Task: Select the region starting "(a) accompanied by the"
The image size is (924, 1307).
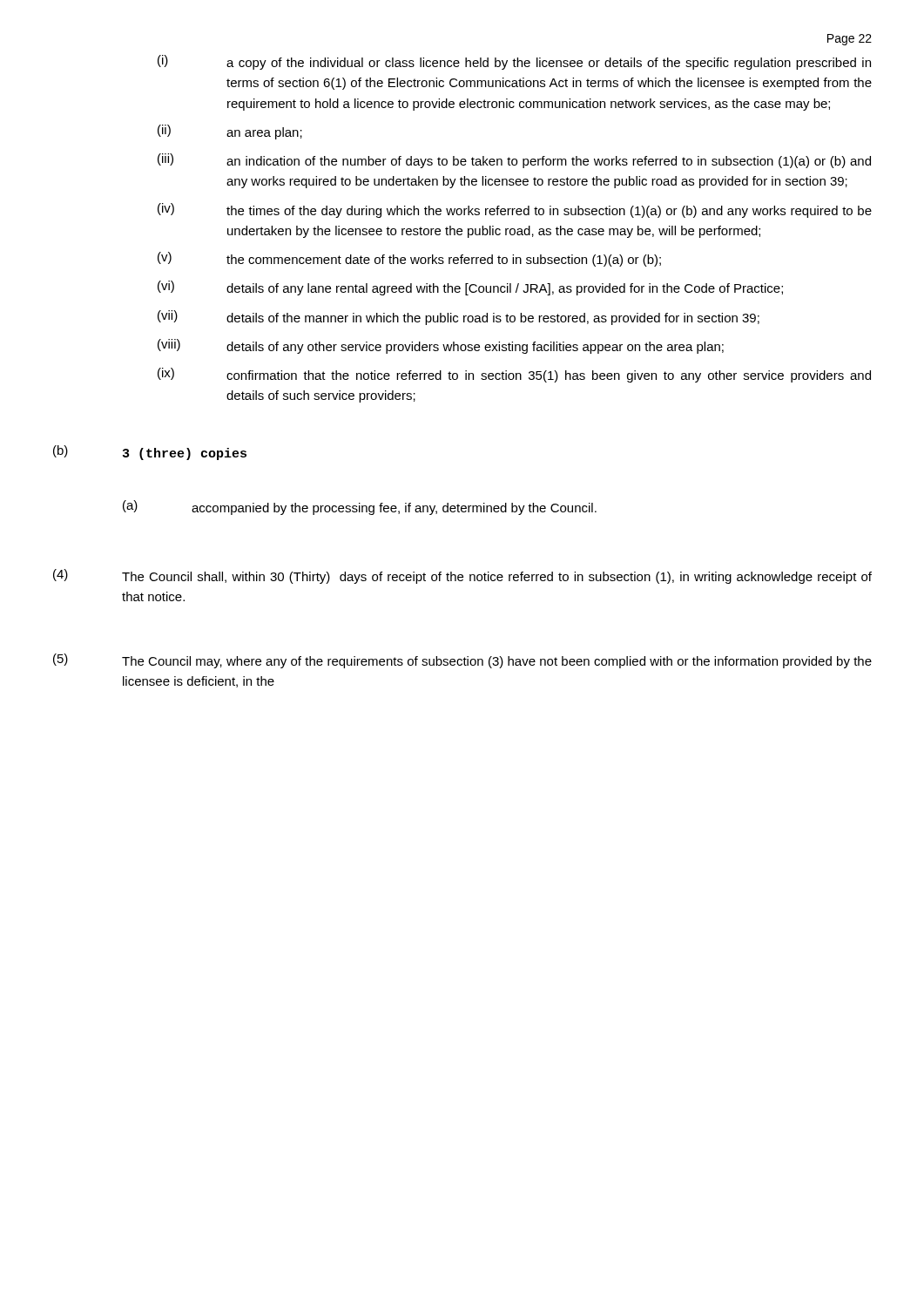Action: (497, 507)
